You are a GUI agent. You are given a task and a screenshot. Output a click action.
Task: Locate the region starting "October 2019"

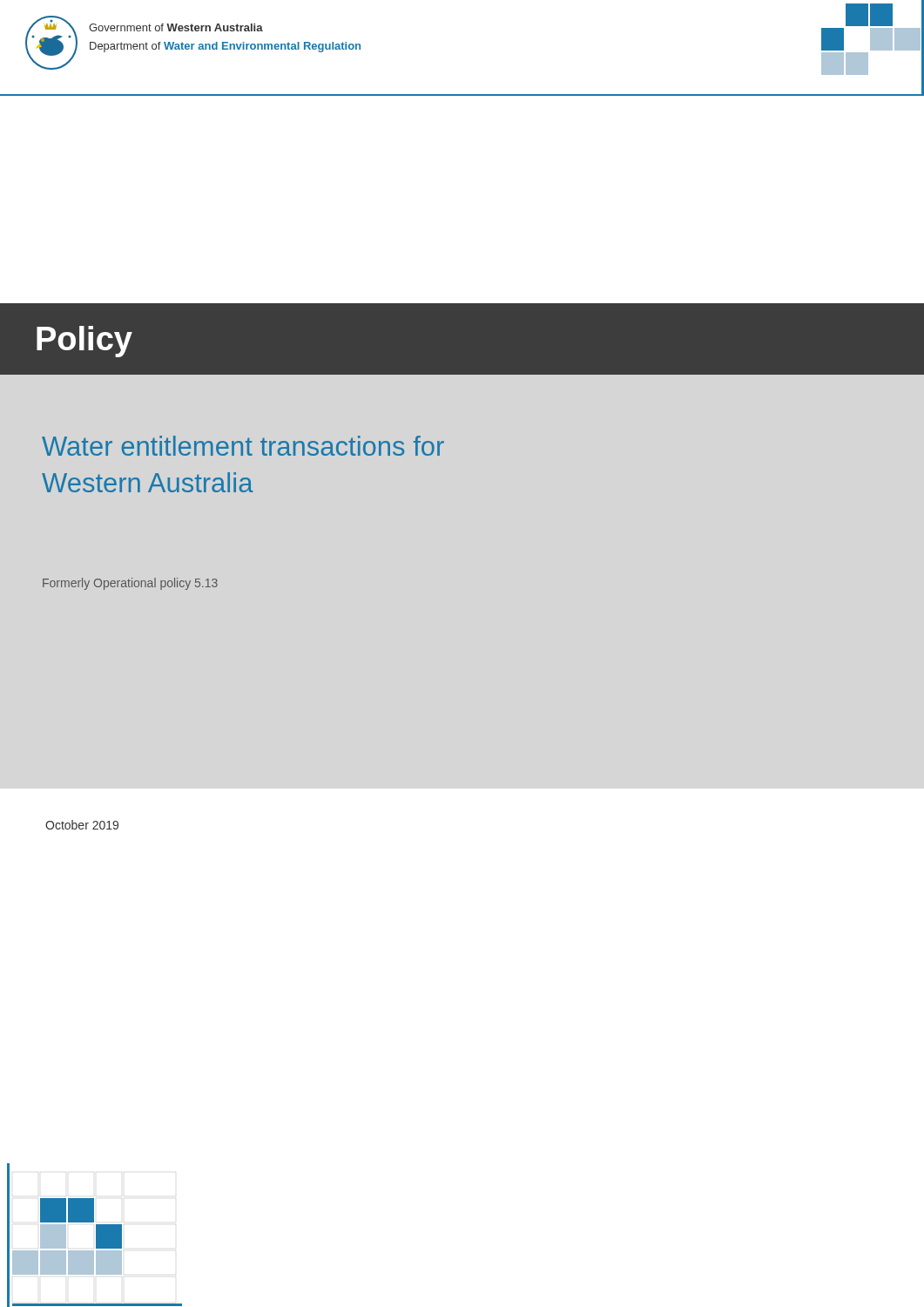(x=82, y=825)
